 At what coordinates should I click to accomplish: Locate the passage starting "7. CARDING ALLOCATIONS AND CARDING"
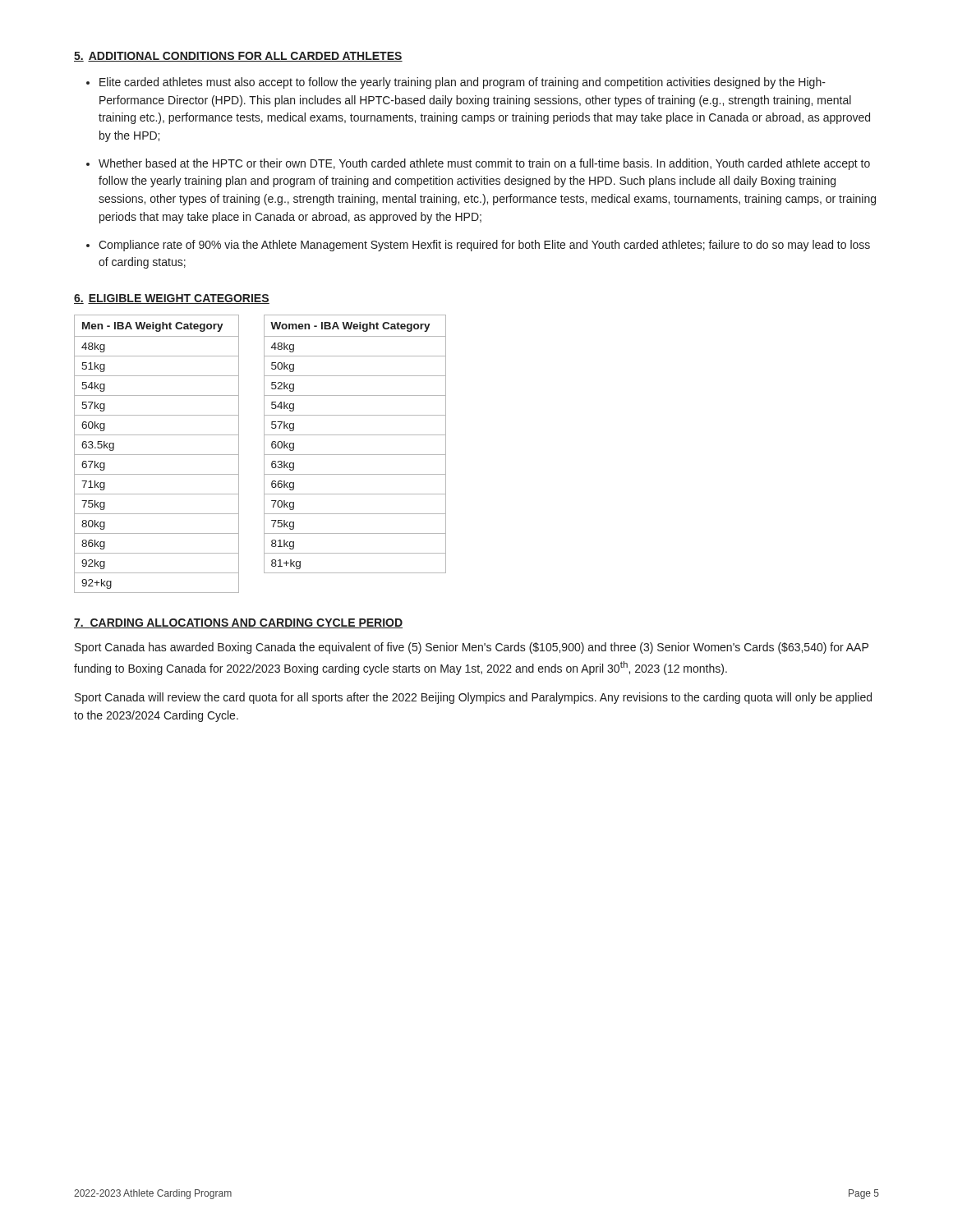(x=238, y=622)
